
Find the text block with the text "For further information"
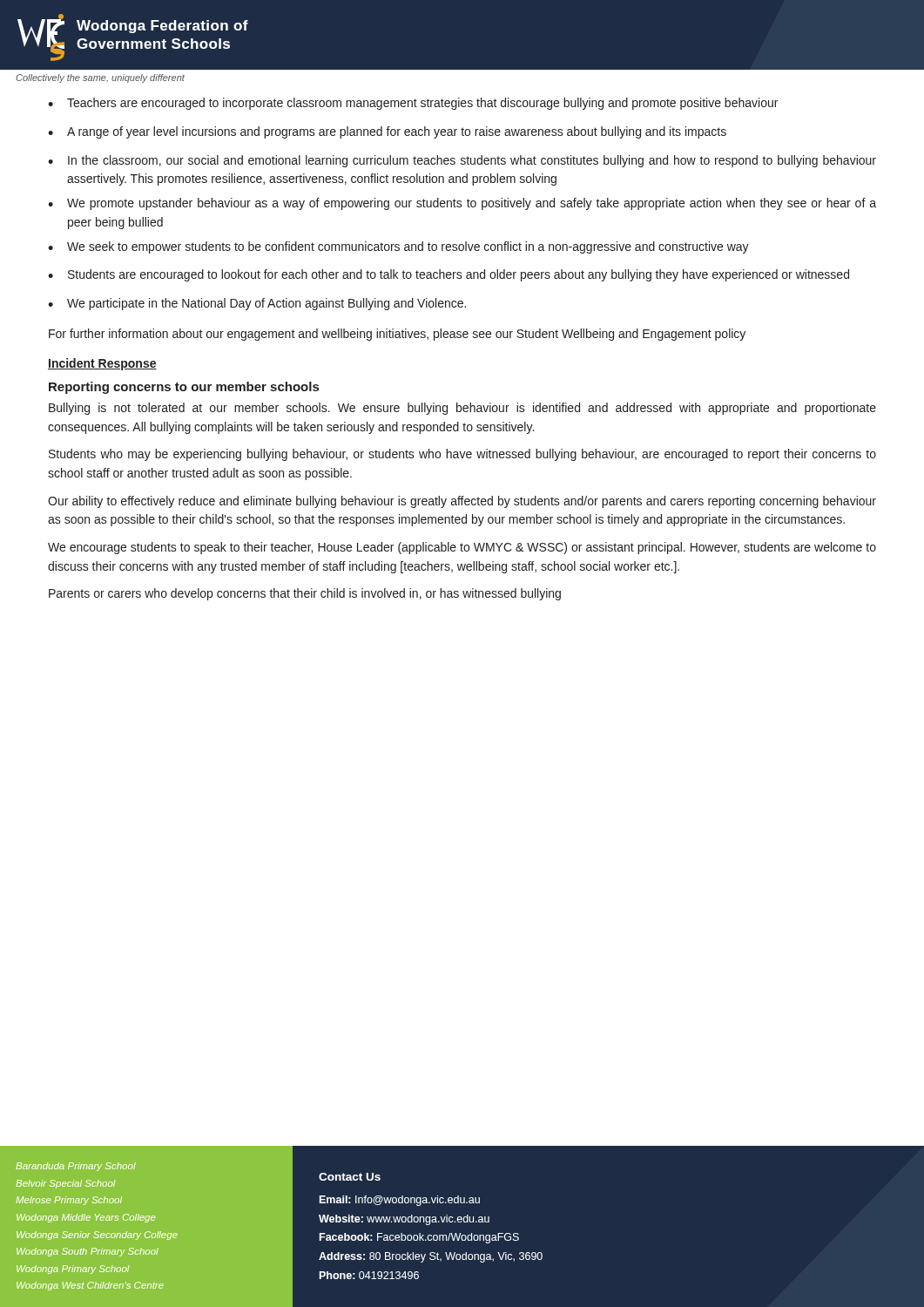point(397,334)
